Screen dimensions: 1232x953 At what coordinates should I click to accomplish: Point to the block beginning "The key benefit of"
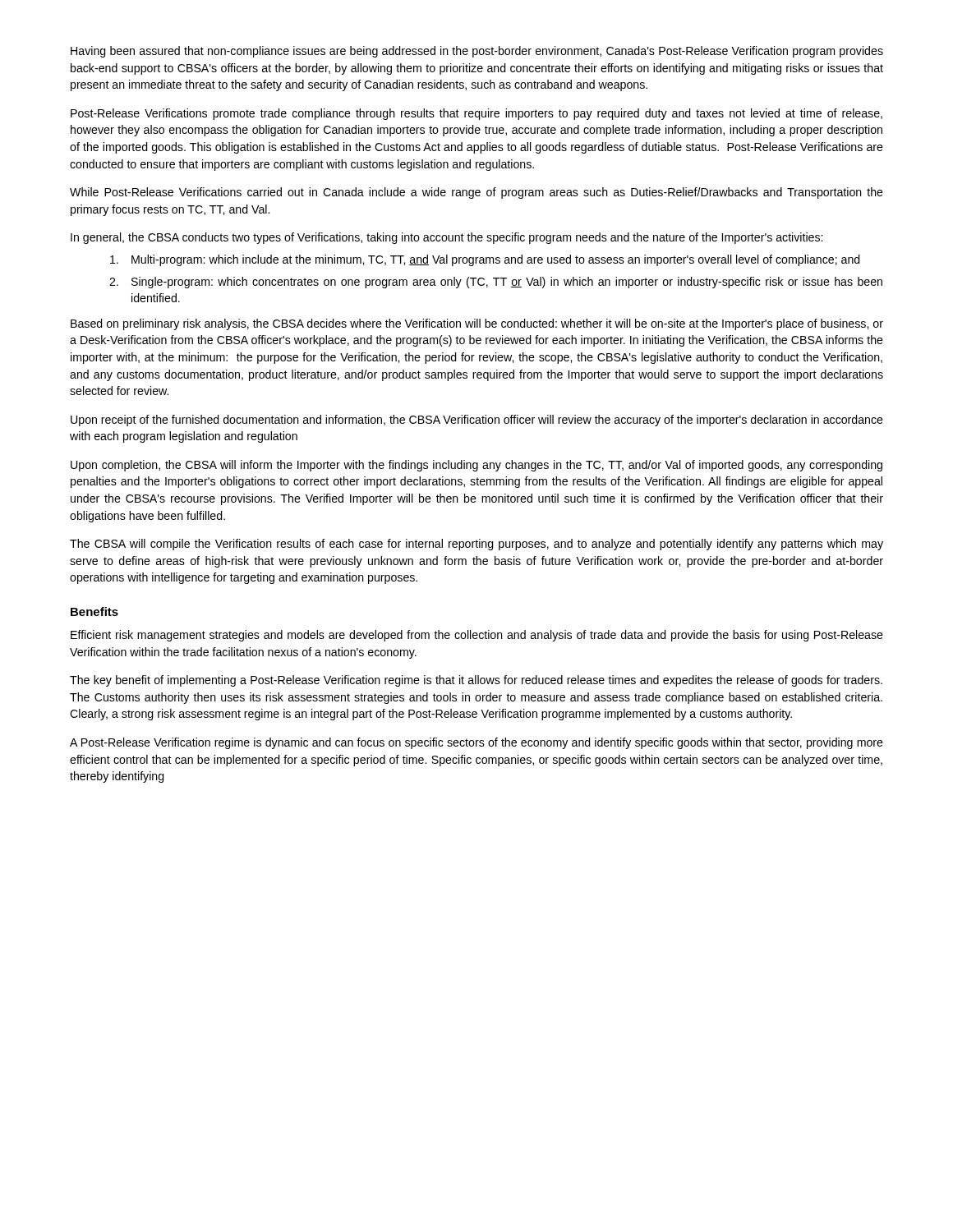point(476,697)
